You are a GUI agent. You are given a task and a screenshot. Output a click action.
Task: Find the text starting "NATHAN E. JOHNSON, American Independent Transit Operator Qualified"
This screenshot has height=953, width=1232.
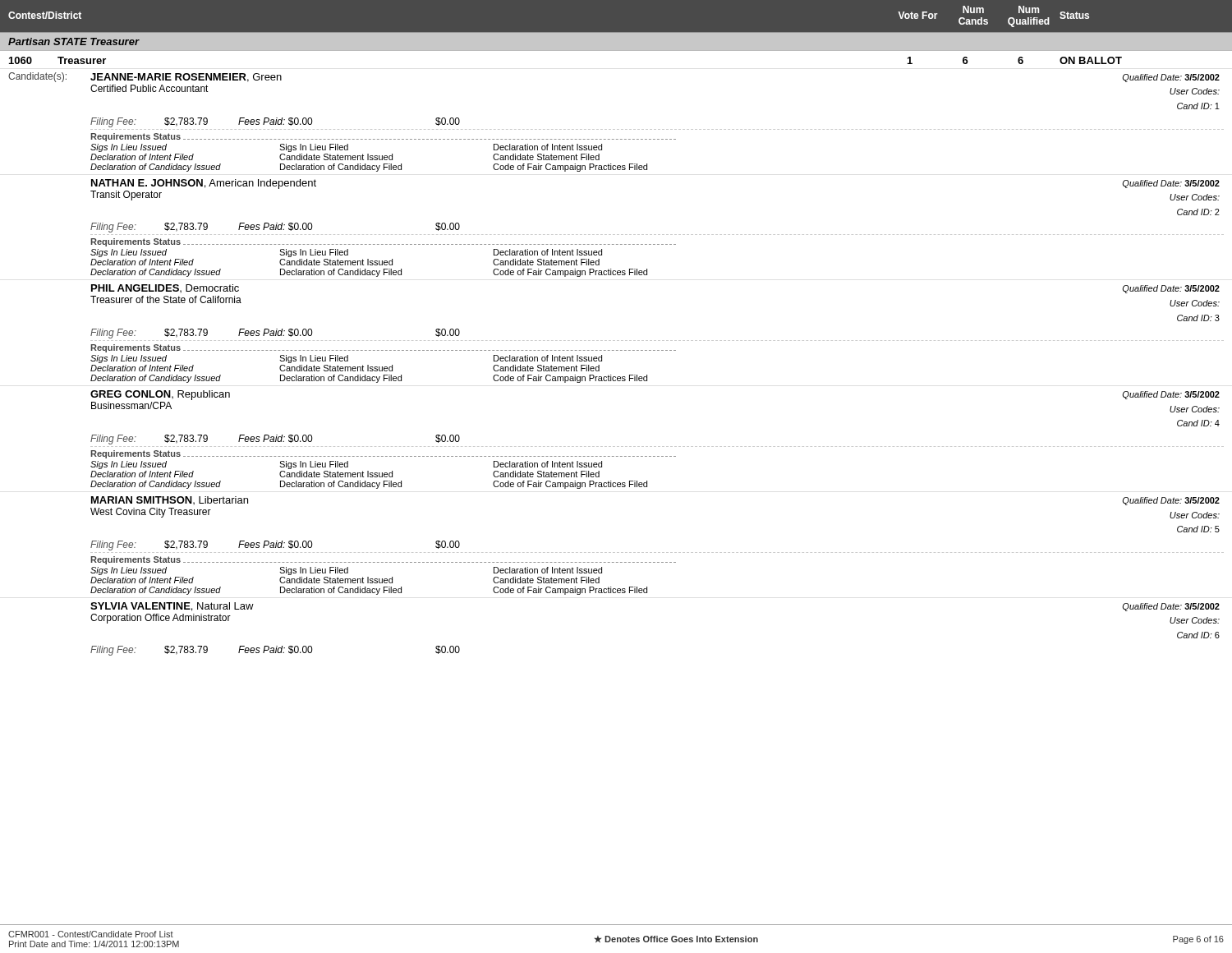[x=199, y=184]
